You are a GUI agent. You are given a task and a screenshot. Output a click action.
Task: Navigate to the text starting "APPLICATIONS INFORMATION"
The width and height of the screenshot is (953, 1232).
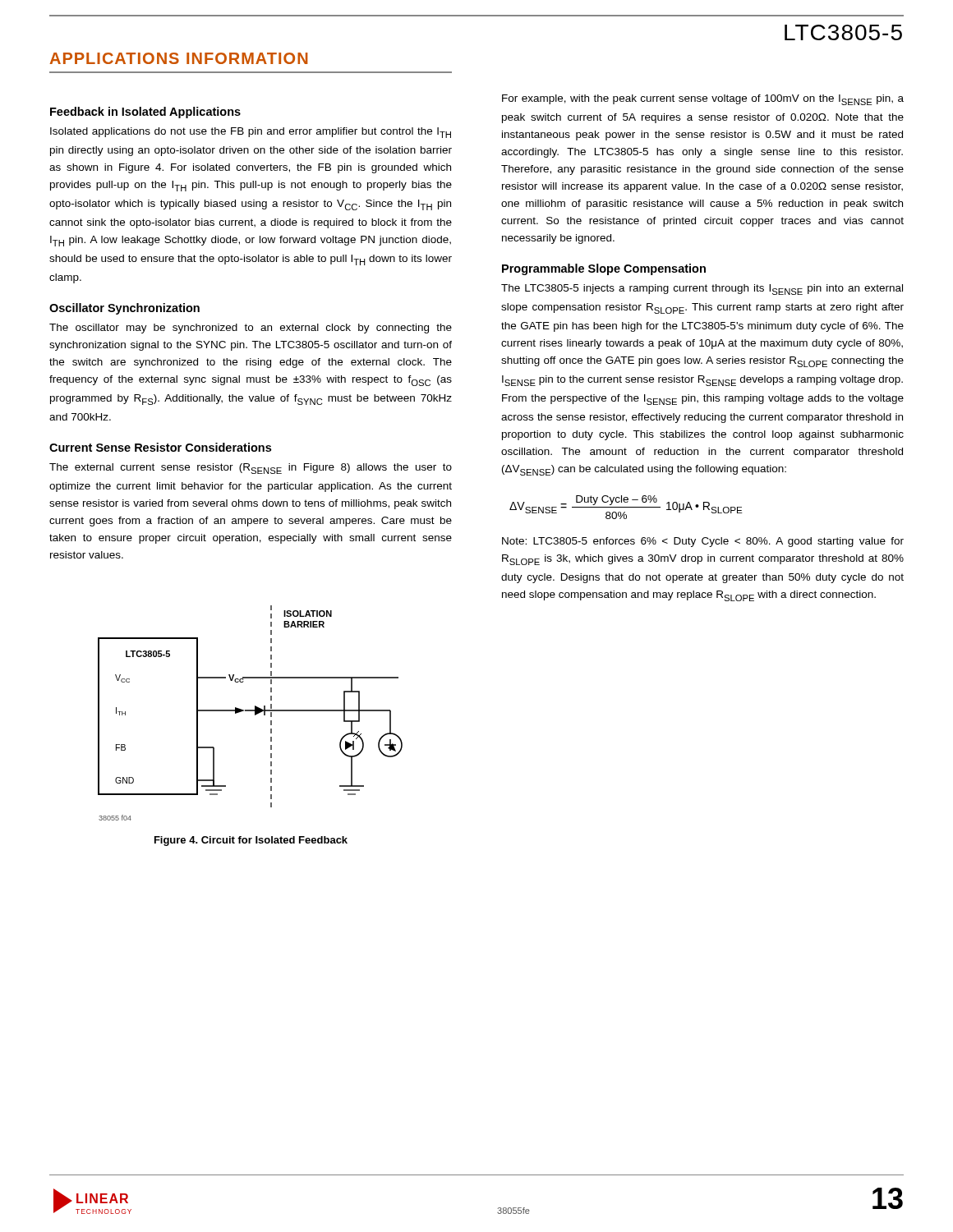tap(179, 58)
